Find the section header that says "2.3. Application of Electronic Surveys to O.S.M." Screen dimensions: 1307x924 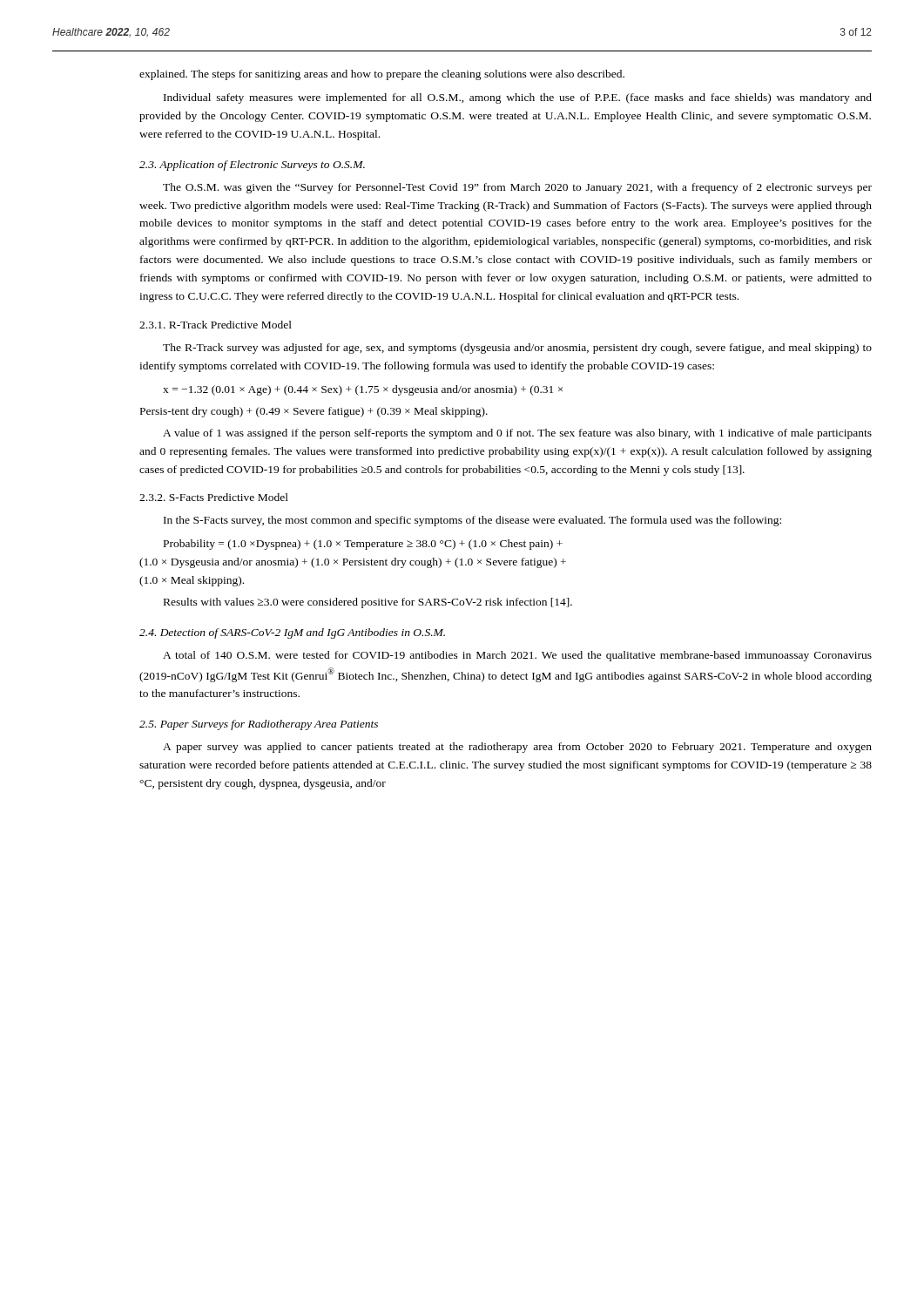pyautogui.click(x=252, y=164)
